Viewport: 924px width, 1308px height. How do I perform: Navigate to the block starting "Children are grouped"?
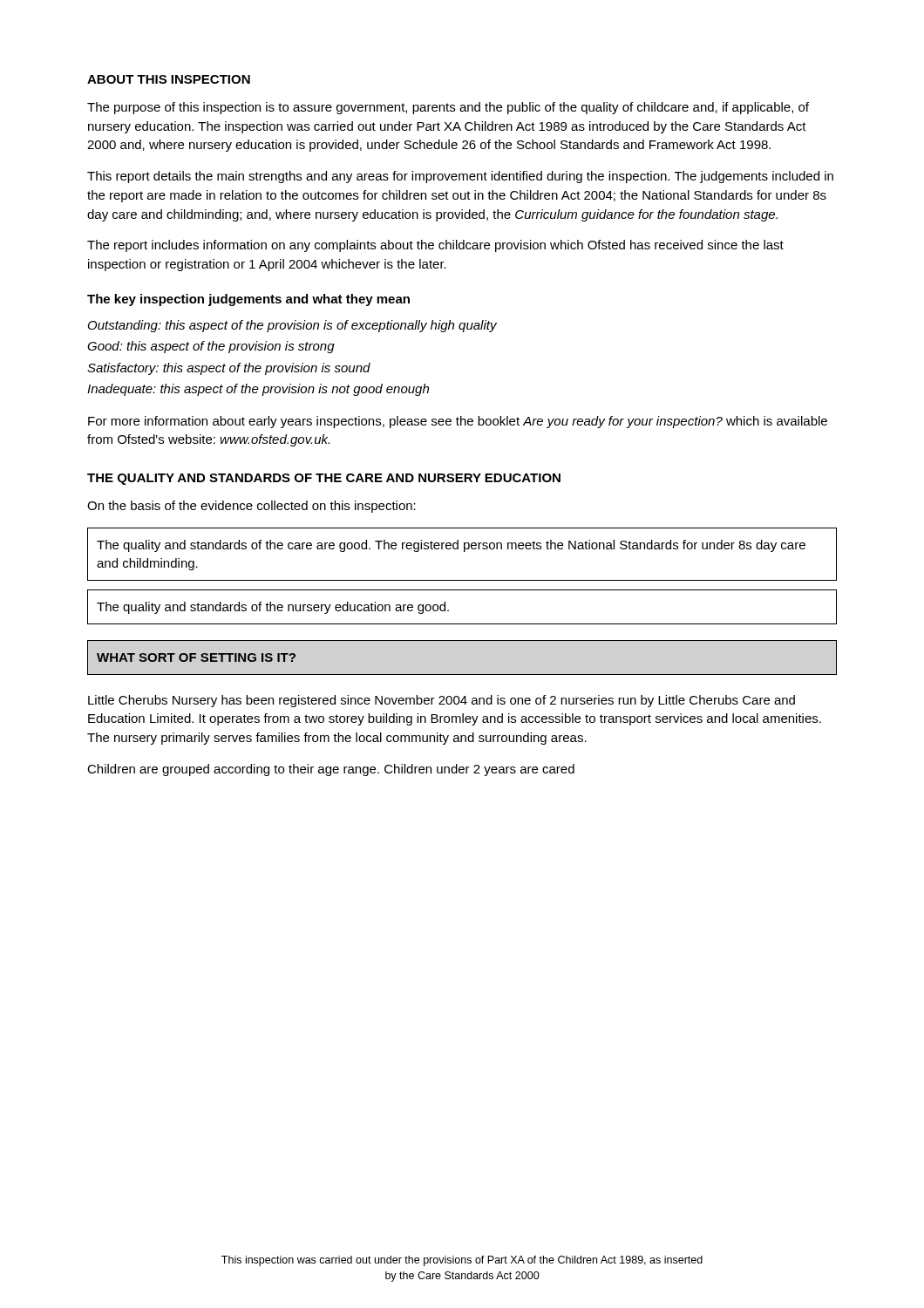tap(462, 769)
